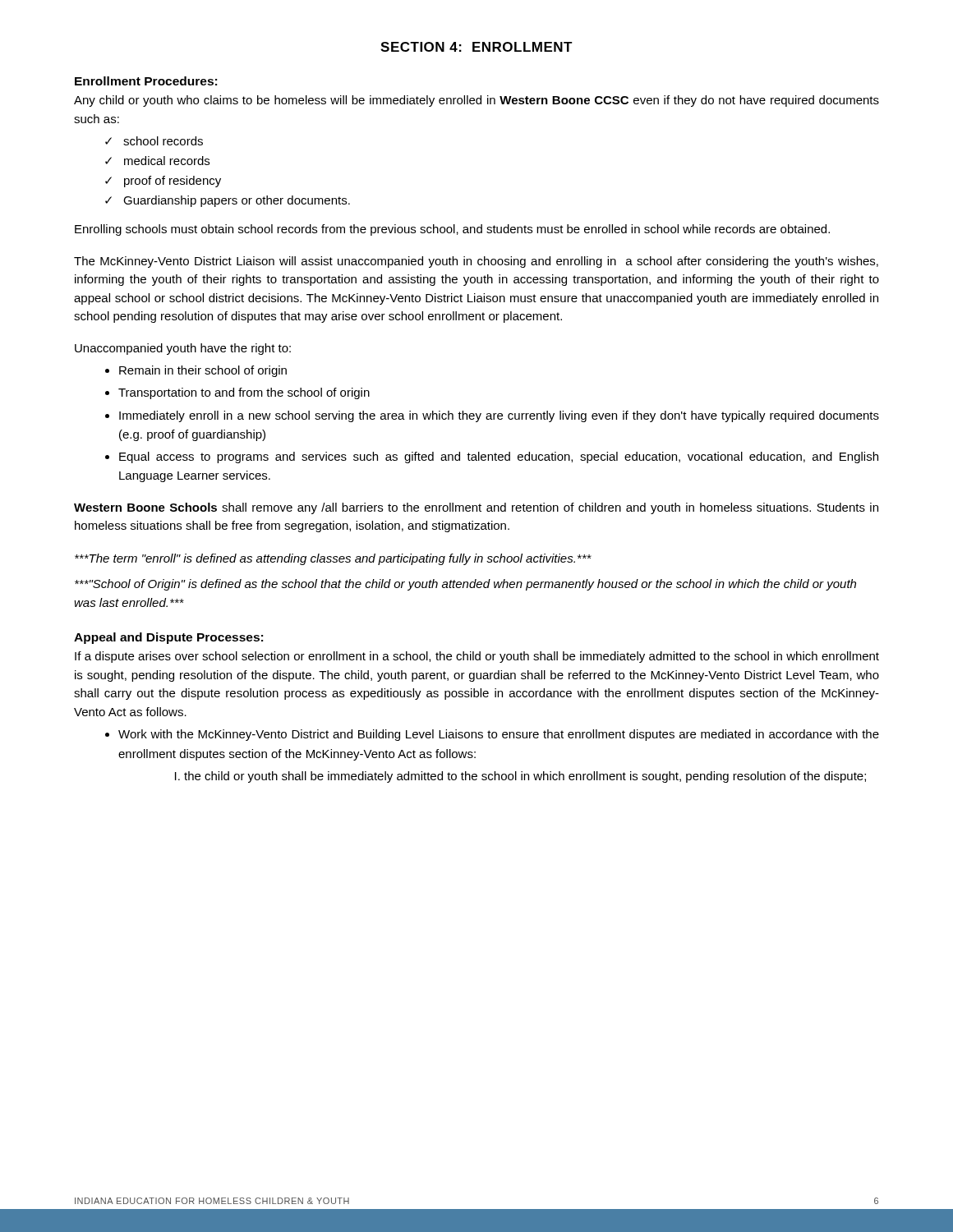Image resolution: width=953 pixels, height=1232 pixels.
Task: Point to the passage starting "Enrollment Procedures:"
Action: click(x=146, y=81)
